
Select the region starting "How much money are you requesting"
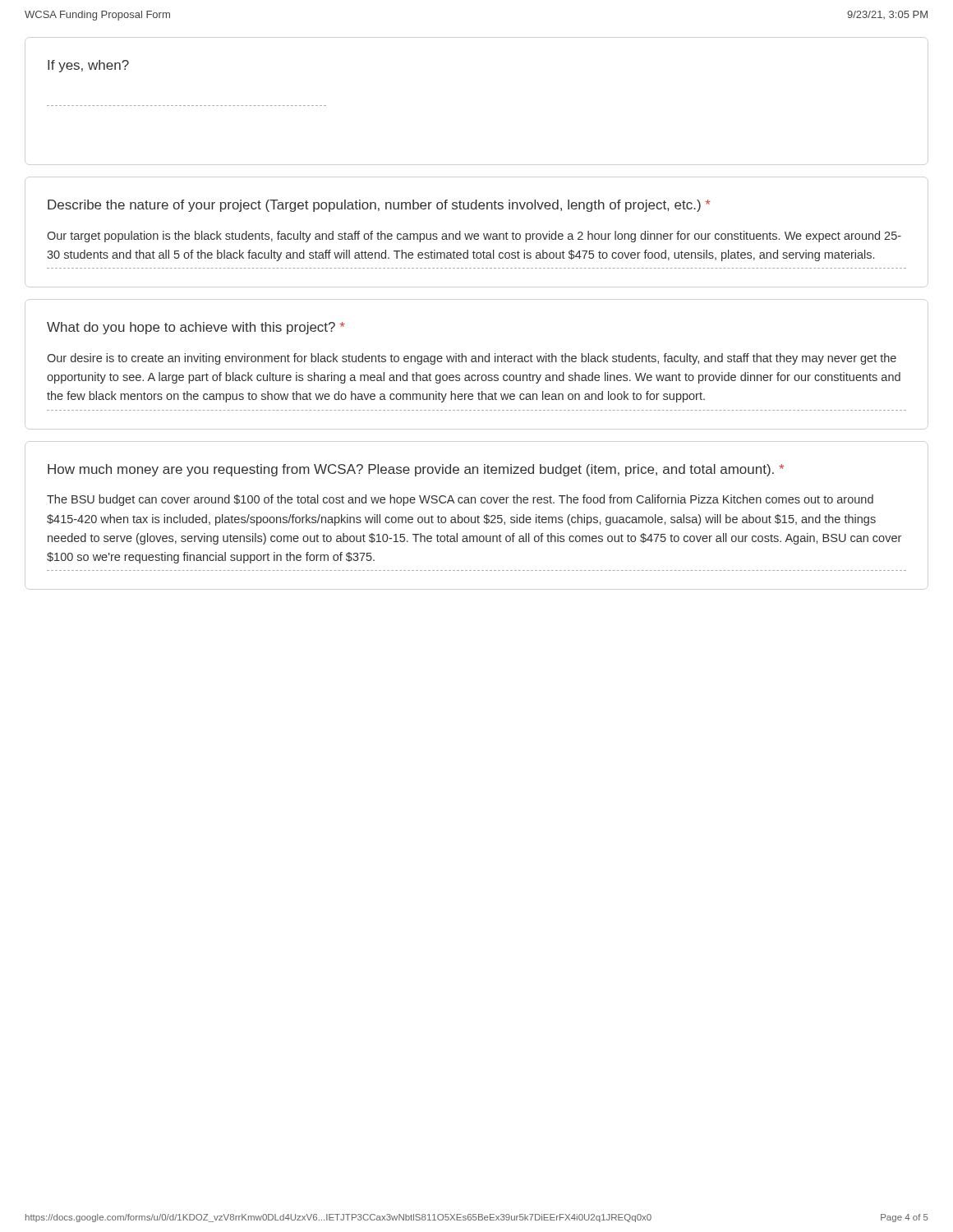(476, 515)
